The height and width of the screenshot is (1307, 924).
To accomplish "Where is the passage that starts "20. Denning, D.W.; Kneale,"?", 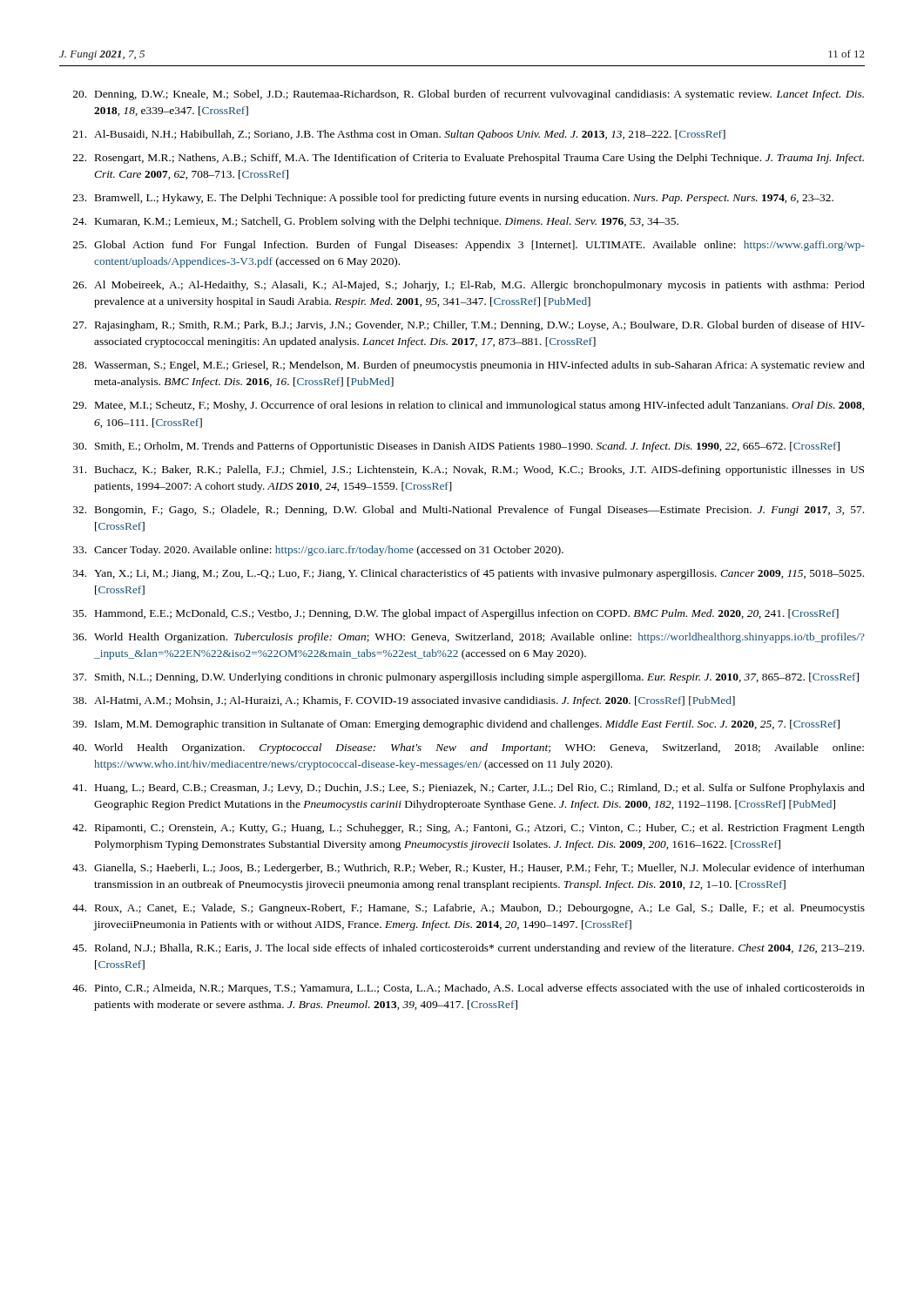I will click(462, 102).
